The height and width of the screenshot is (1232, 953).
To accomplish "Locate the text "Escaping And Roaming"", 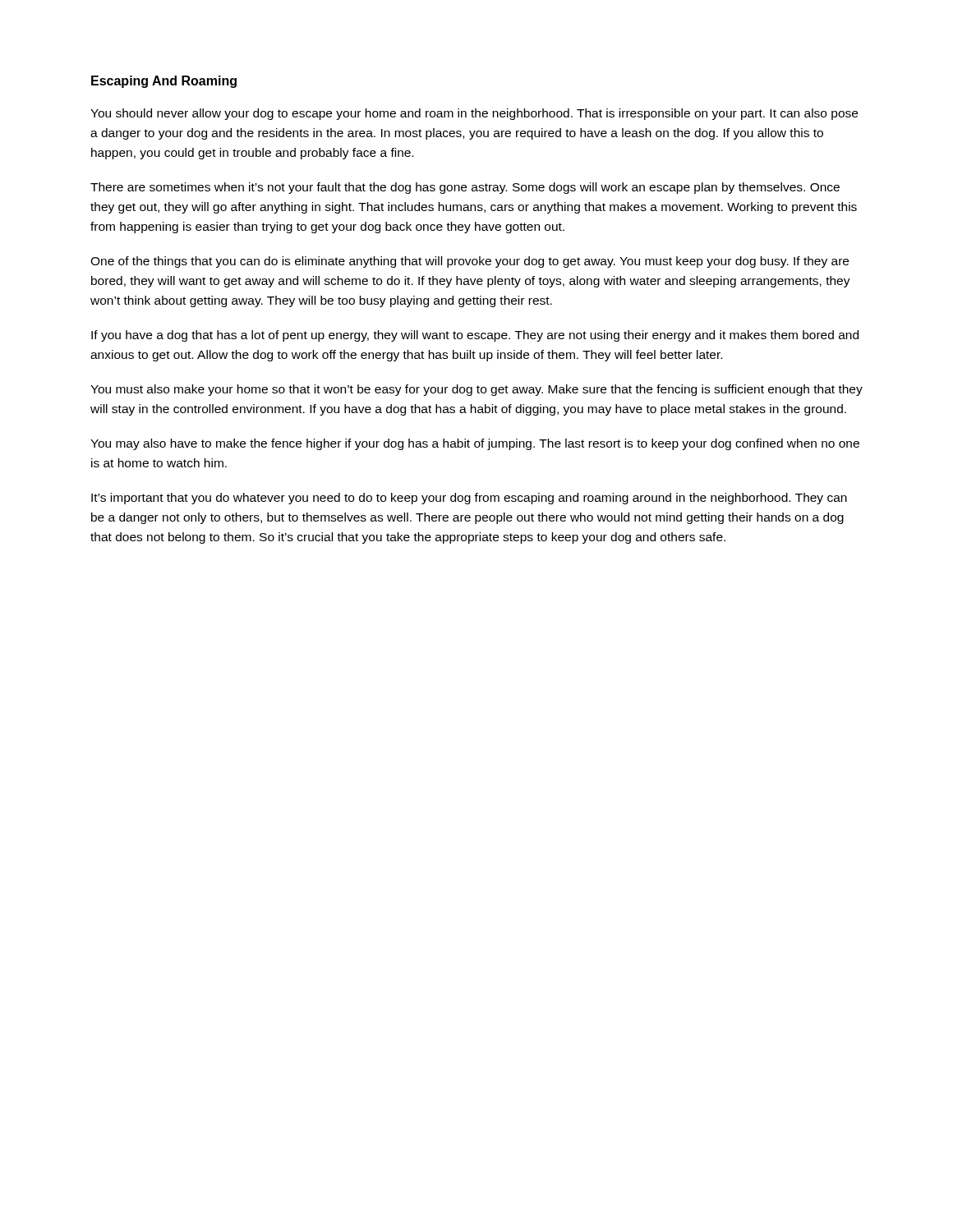I will tap(164, 81).
